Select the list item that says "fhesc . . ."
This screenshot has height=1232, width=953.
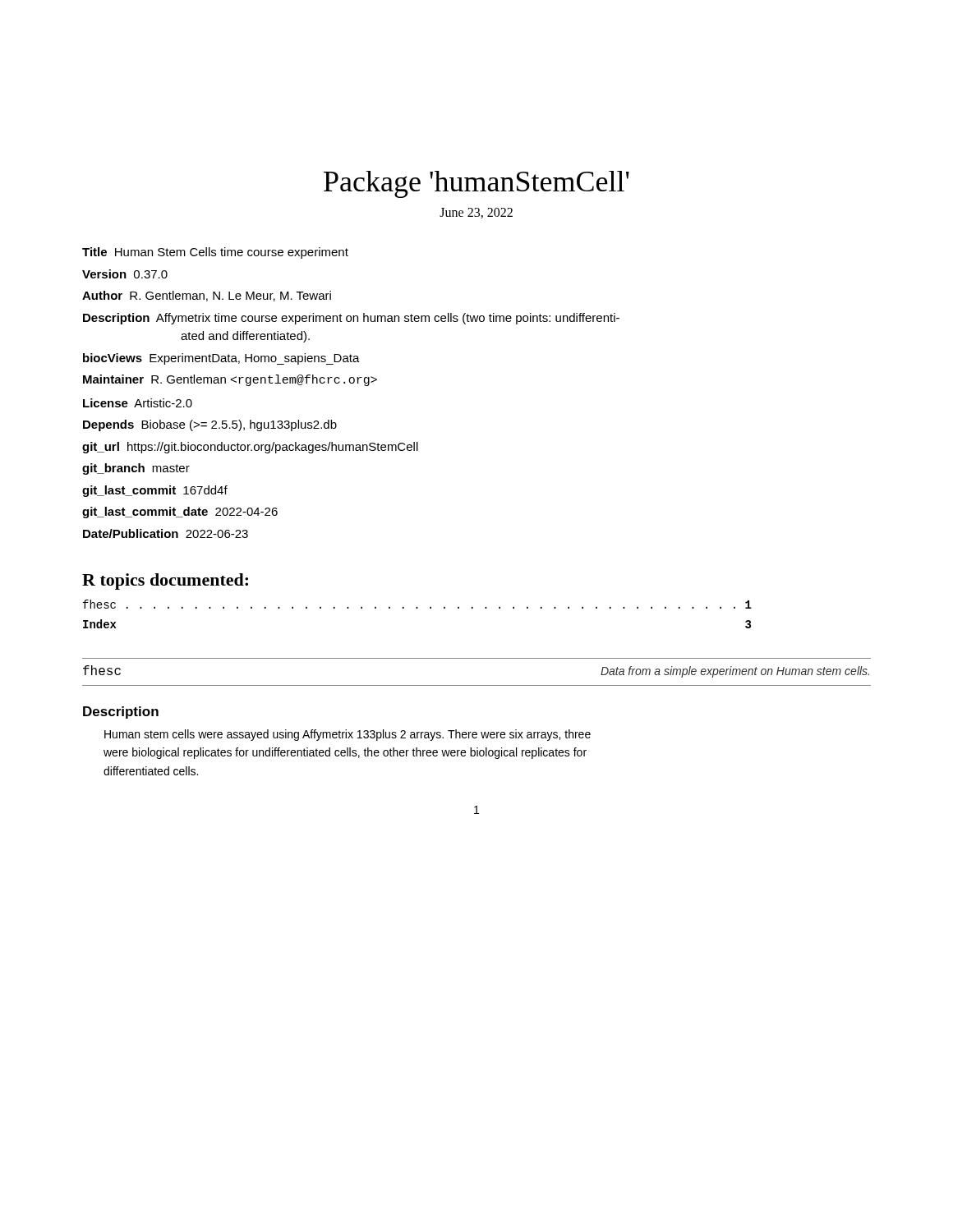point(417,605)
